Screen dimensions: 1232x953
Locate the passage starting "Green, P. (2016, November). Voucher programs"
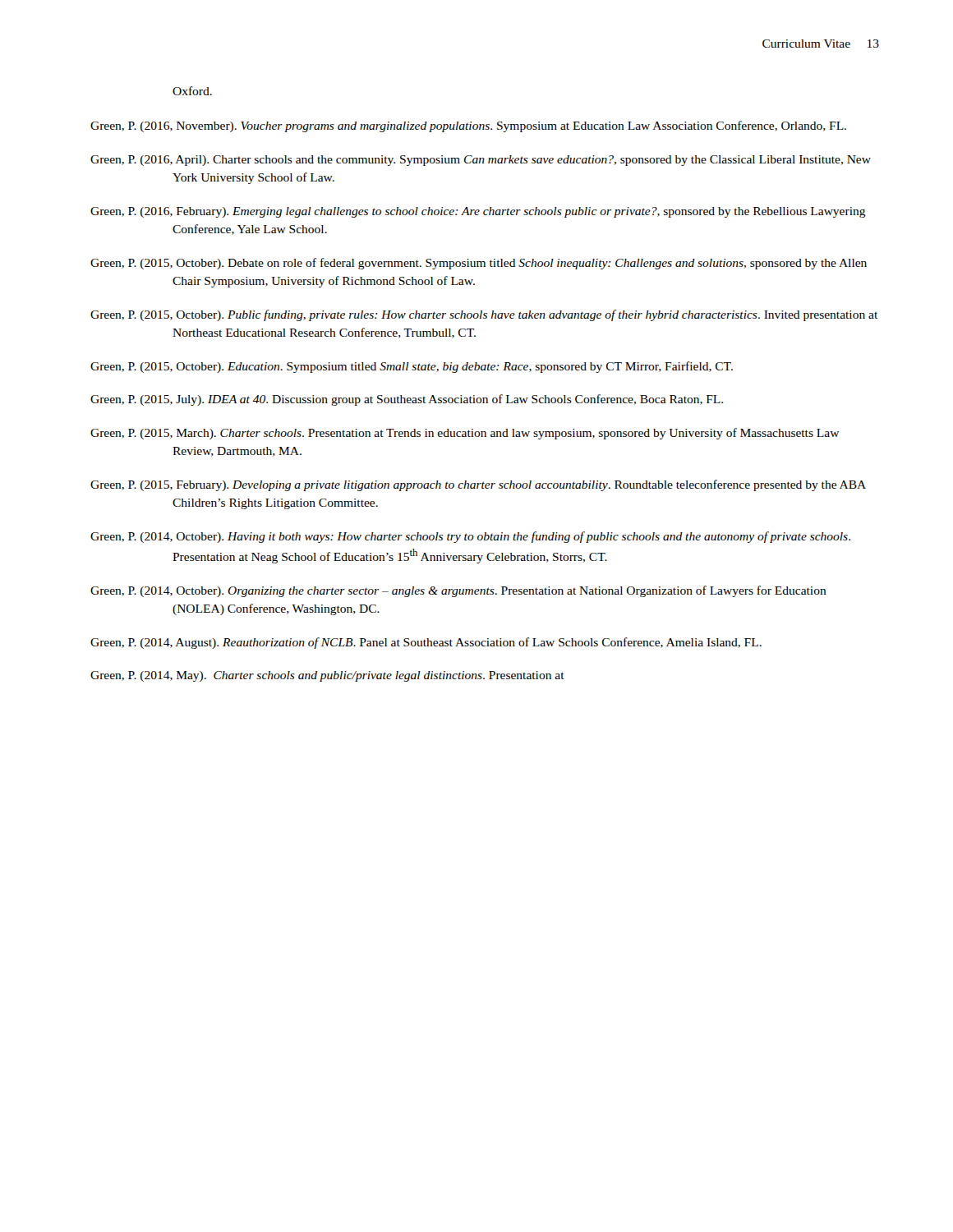point(469,126)
